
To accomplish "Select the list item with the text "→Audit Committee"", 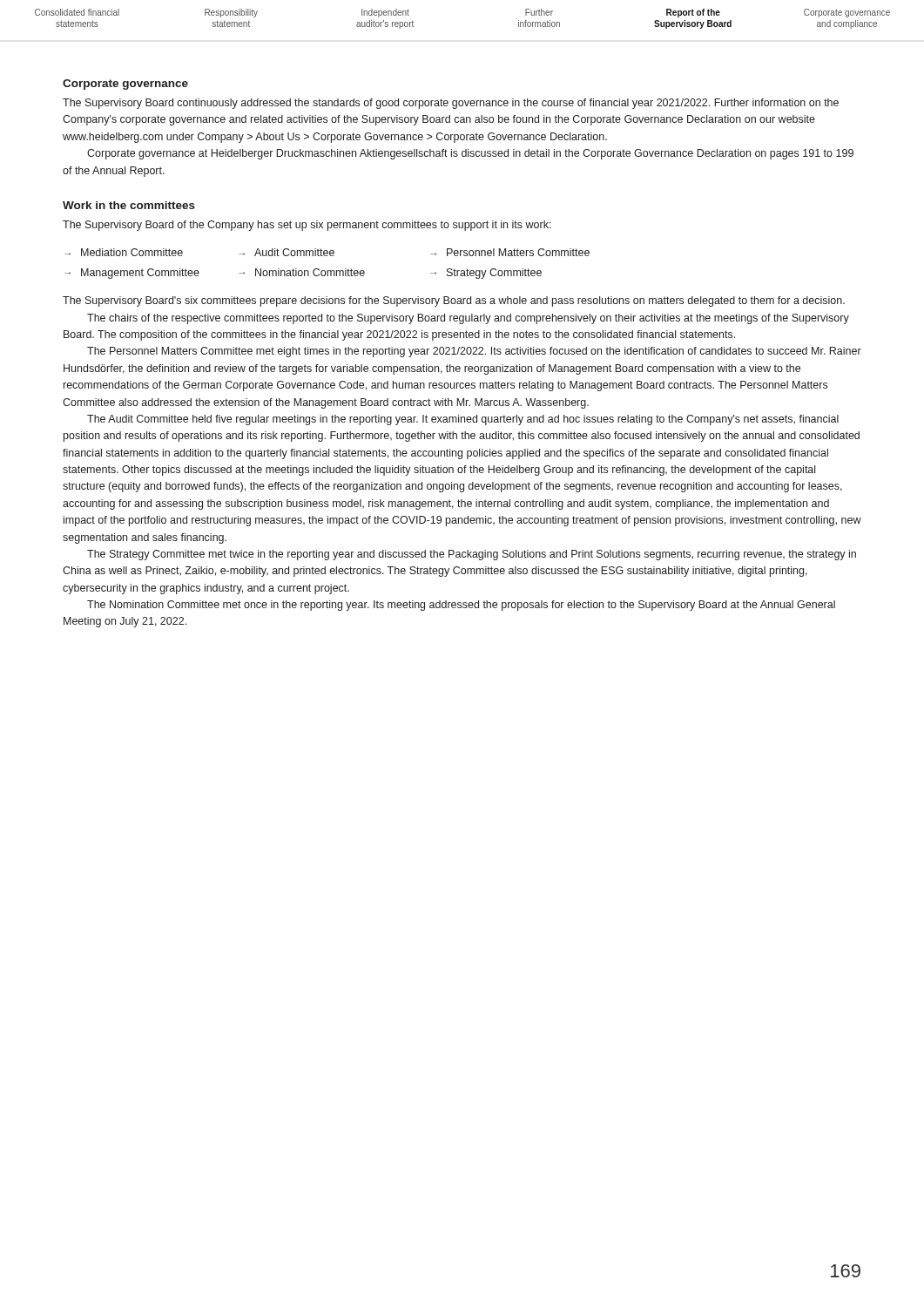I will tap(286, 254).
